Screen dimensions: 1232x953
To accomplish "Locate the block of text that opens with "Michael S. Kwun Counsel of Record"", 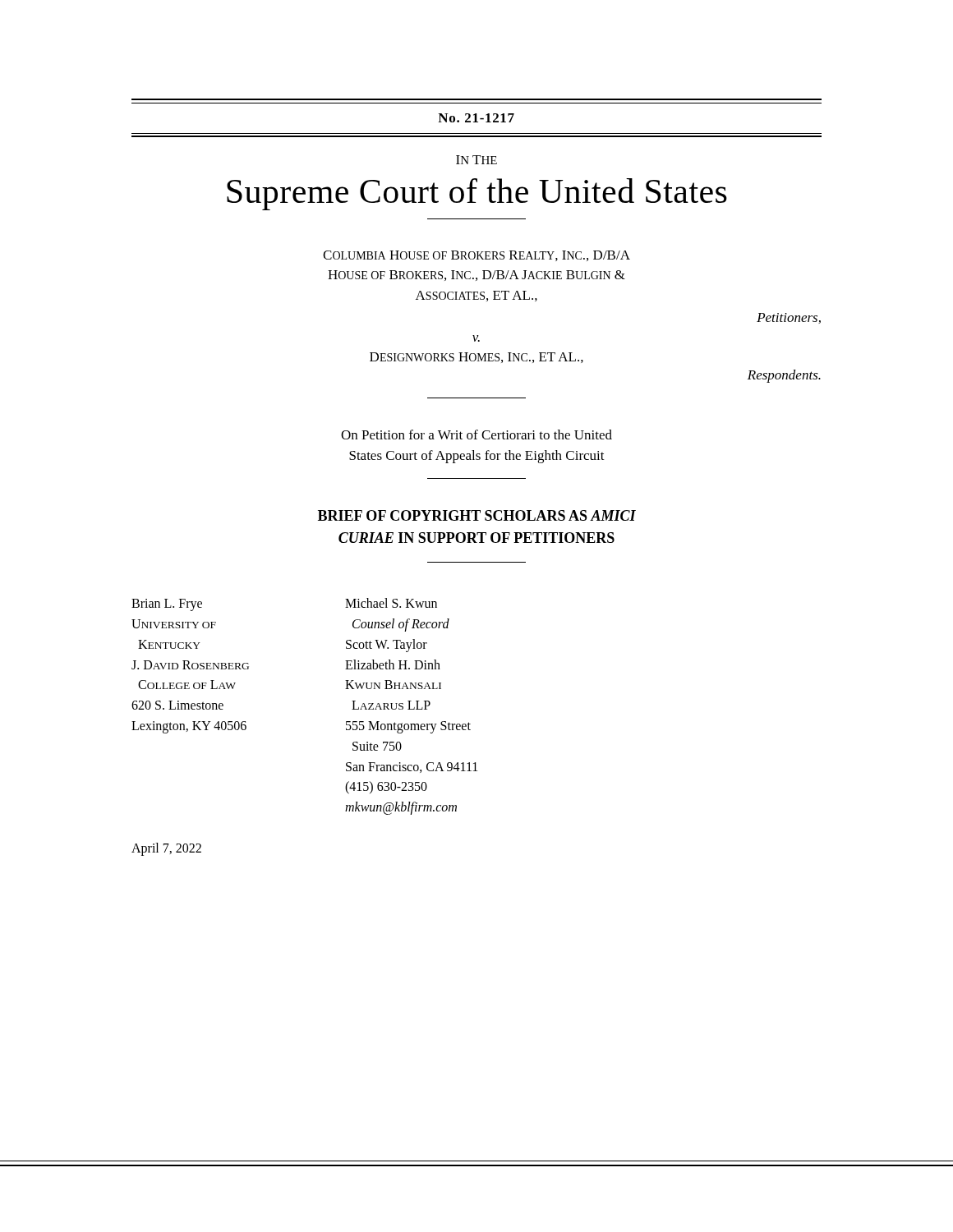I will [412, 705].
